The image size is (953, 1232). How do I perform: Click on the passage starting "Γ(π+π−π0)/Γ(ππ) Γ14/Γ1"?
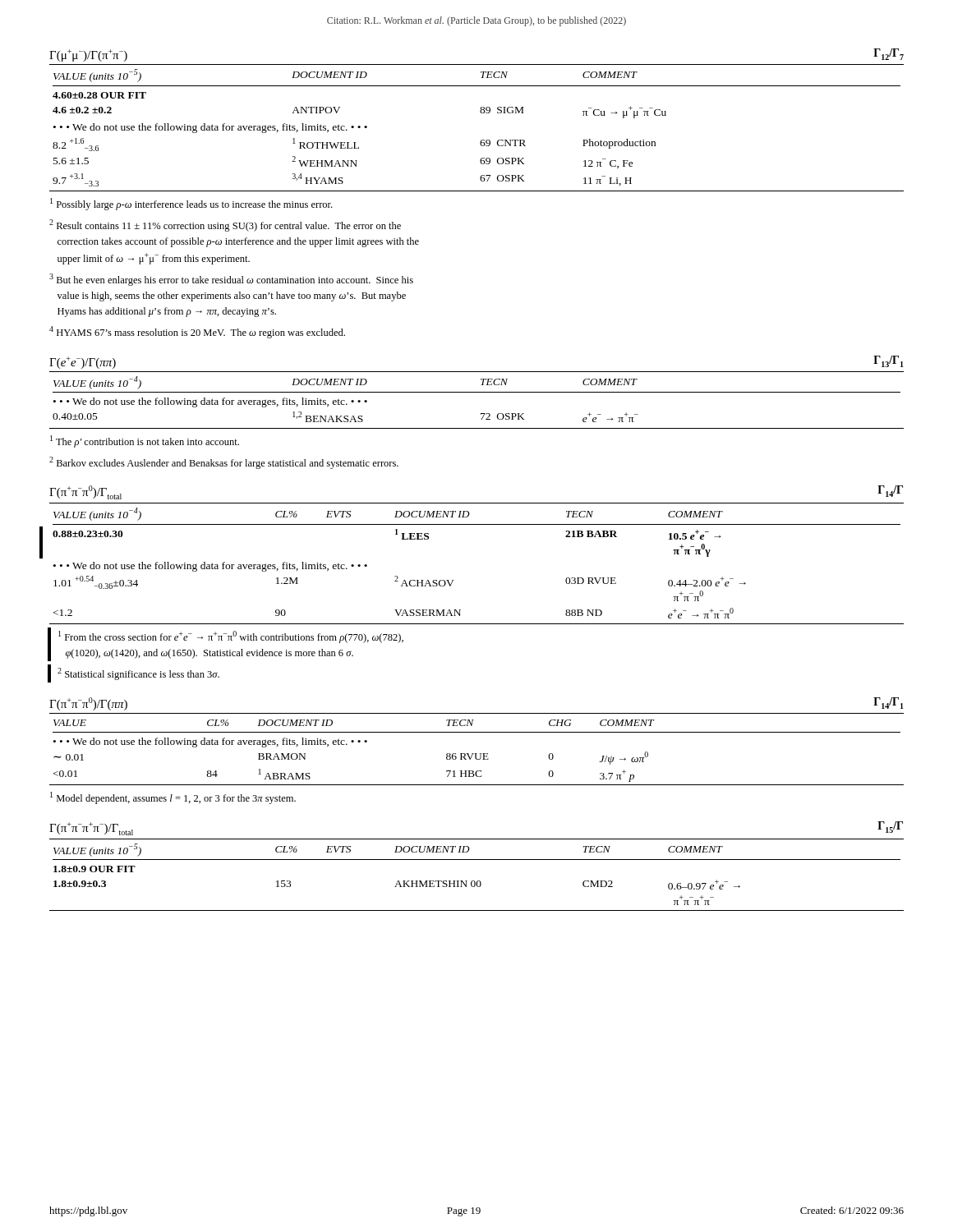476,703
